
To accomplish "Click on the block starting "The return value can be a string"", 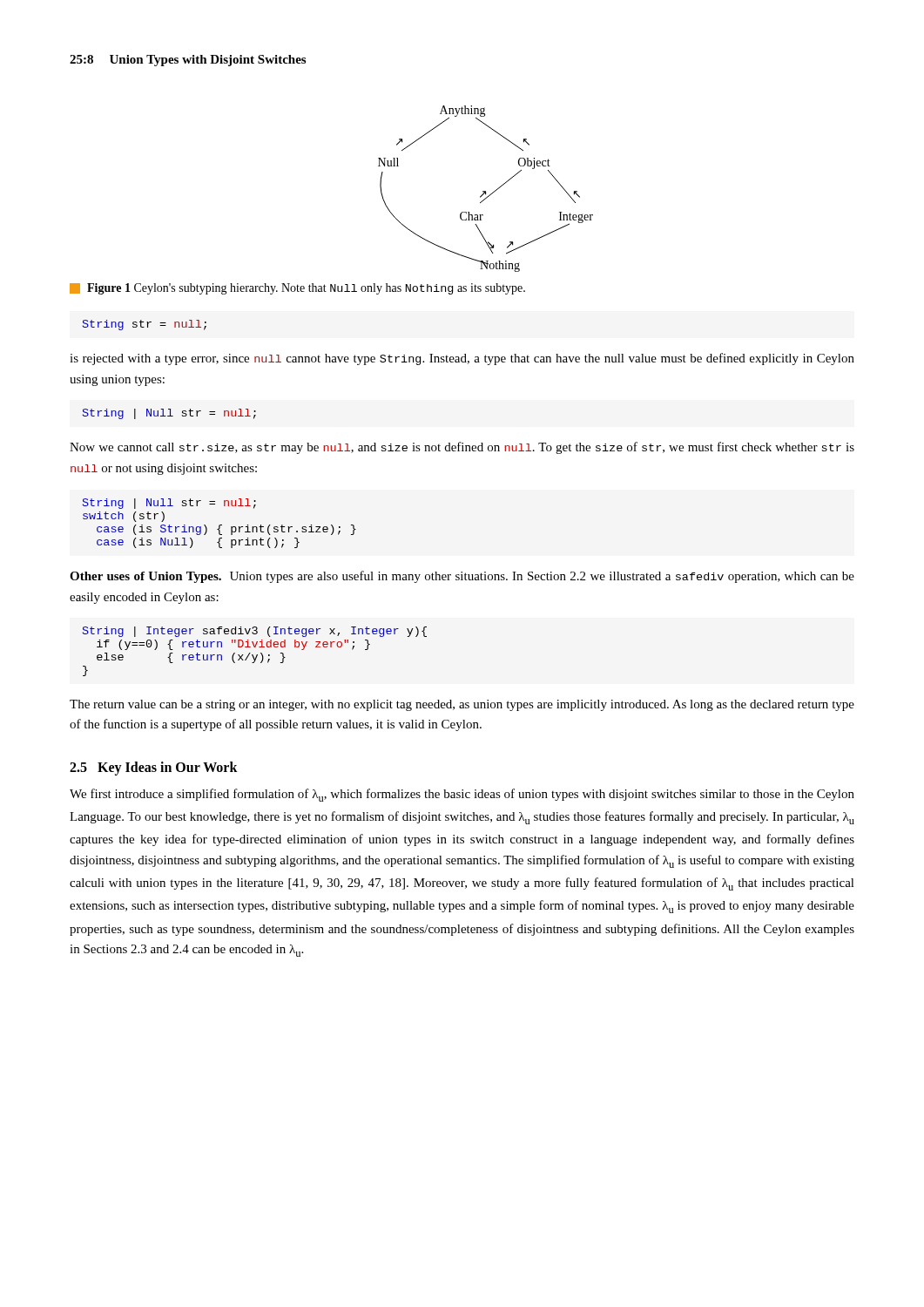I will click(x=462, y=714).
